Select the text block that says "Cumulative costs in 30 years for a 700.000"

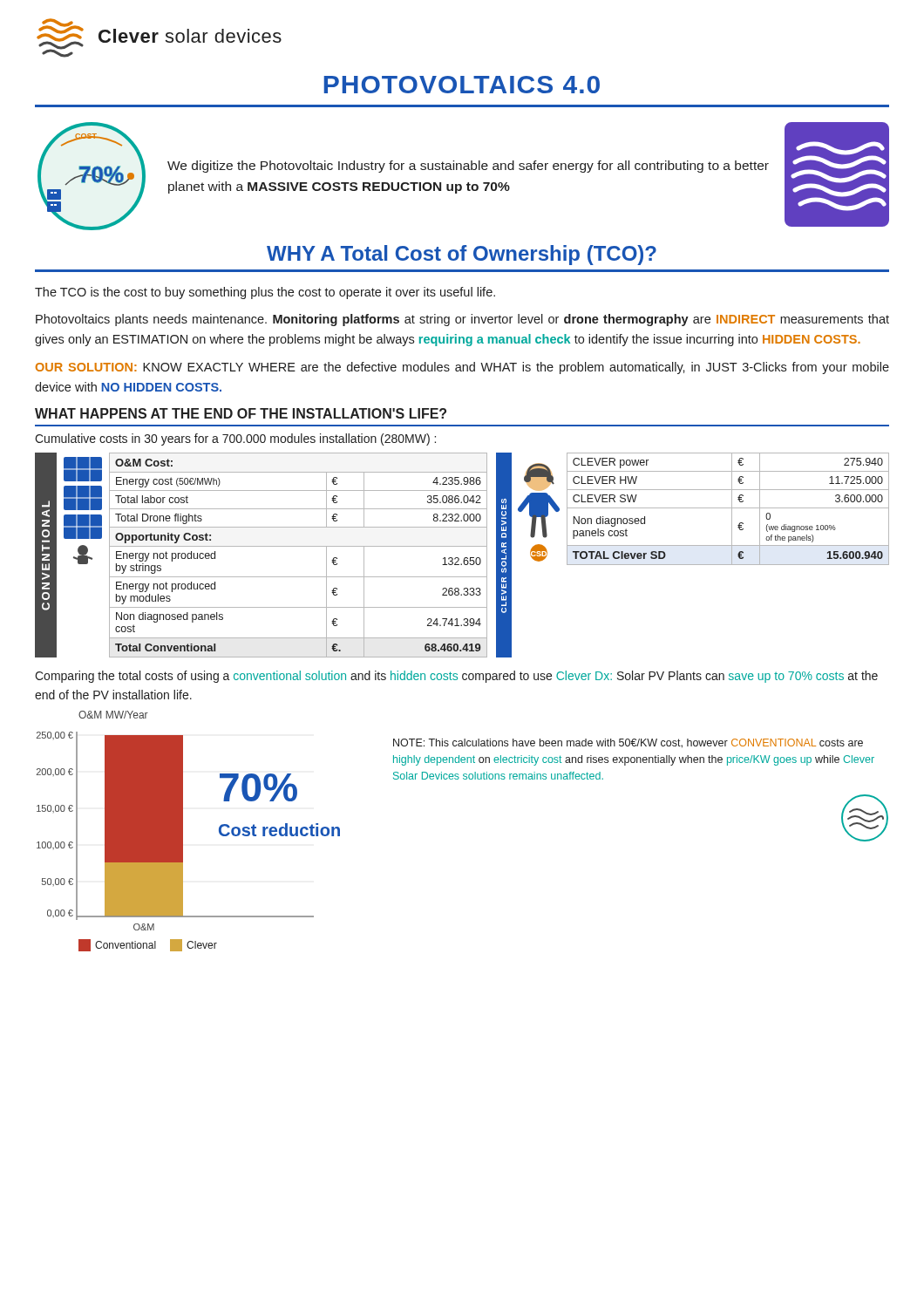[x=236, y=439]
